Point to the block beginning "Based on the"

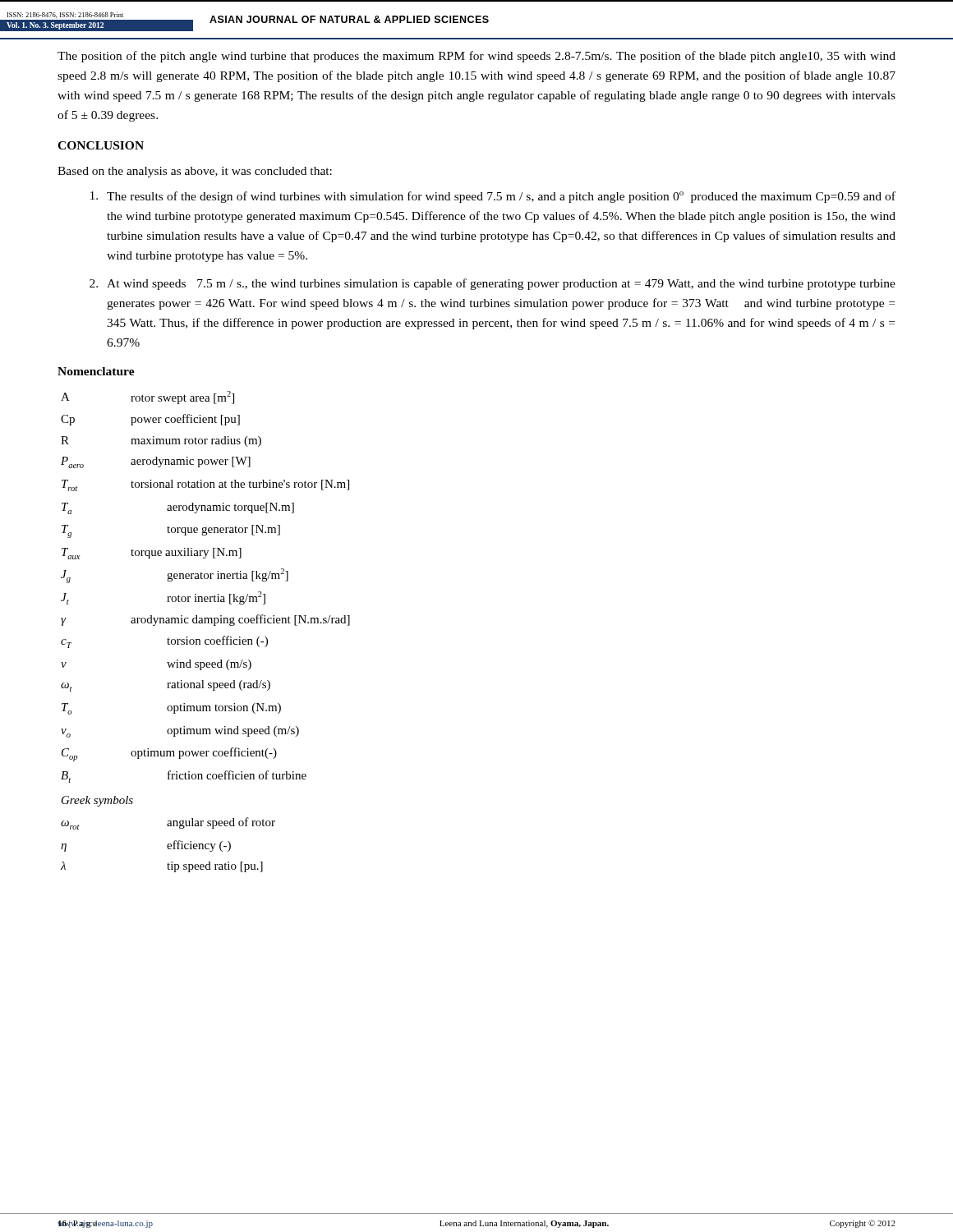tap(195, 170)
